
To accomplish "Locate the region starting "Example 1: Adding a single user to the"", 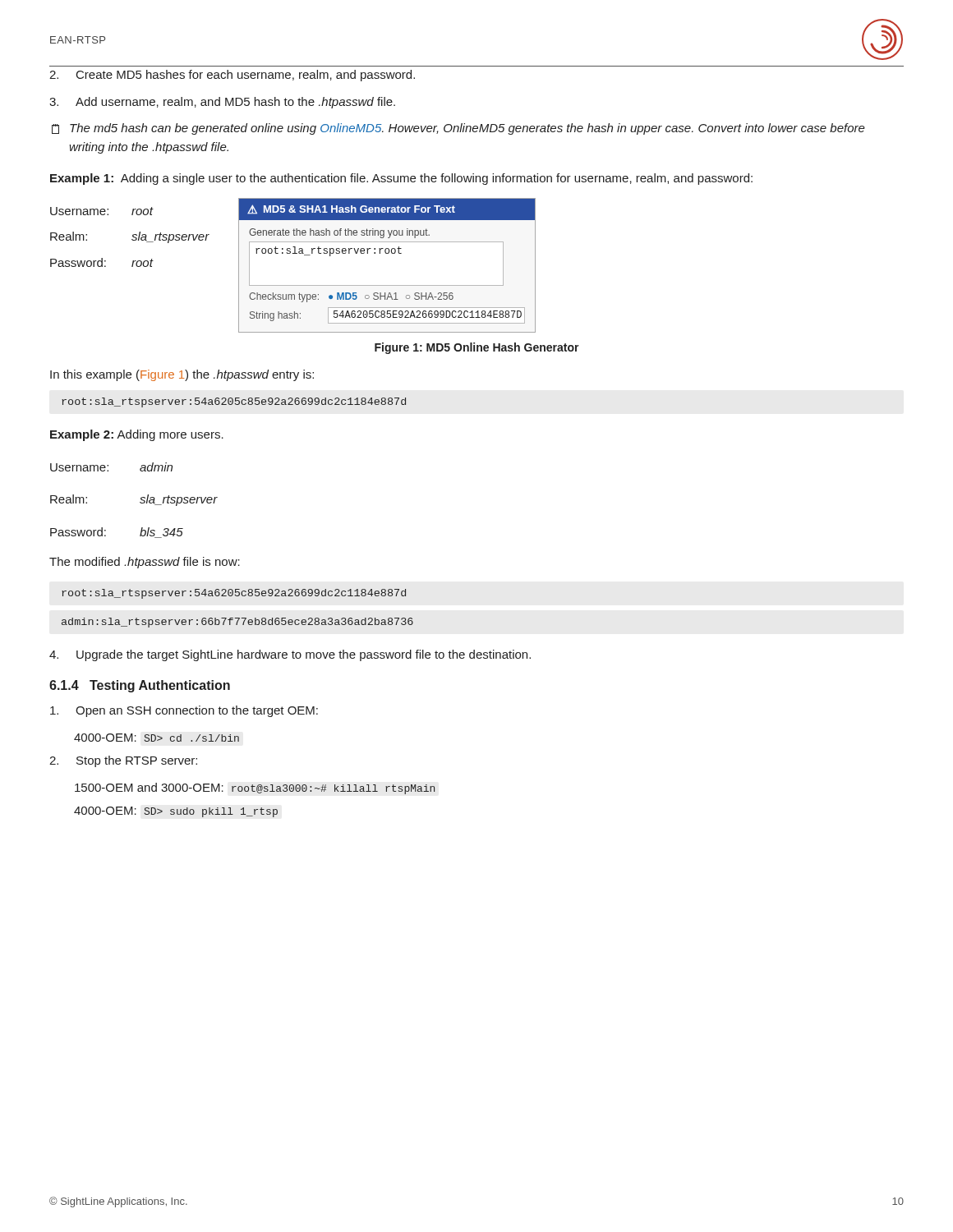I will (401, 178).
